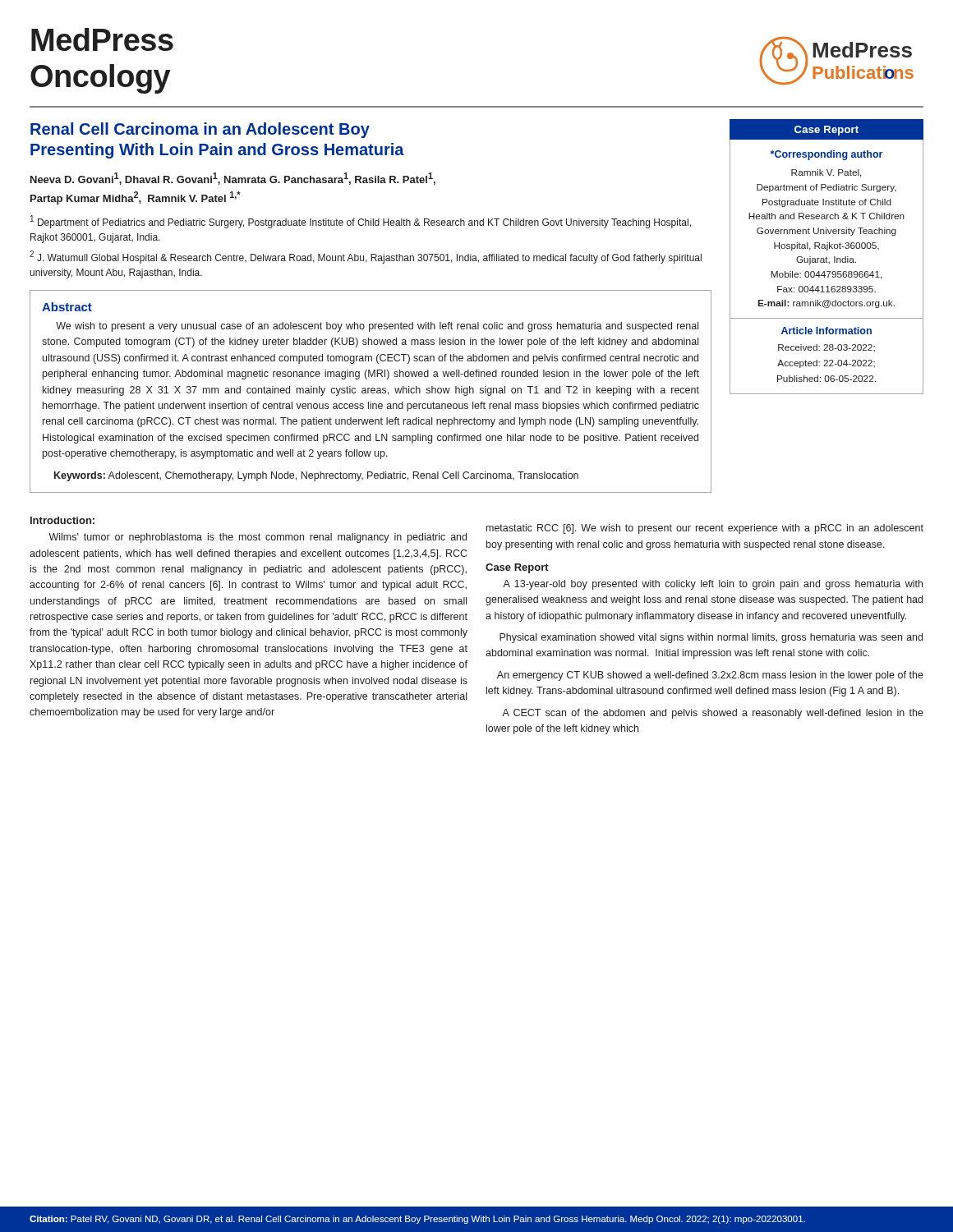Image resolution: width=953 pixels, height=1232 pixels.
Task: Locate the text block that reads "metastatic RCC [6]. We wish to present"
Action: pyautogui.click(x=705, y=536)
